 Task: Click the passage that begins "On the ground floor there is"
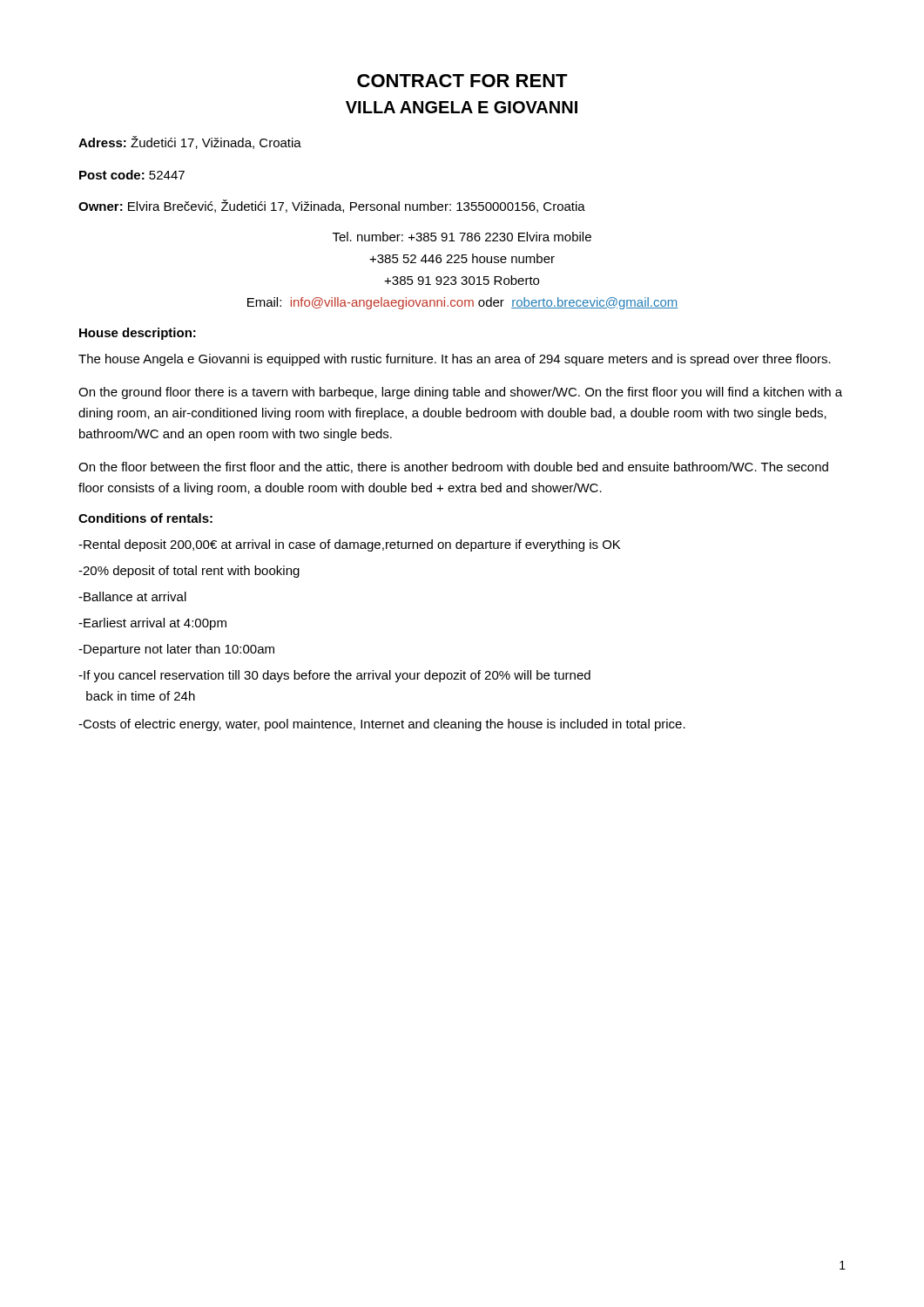(x=460, y=412)
